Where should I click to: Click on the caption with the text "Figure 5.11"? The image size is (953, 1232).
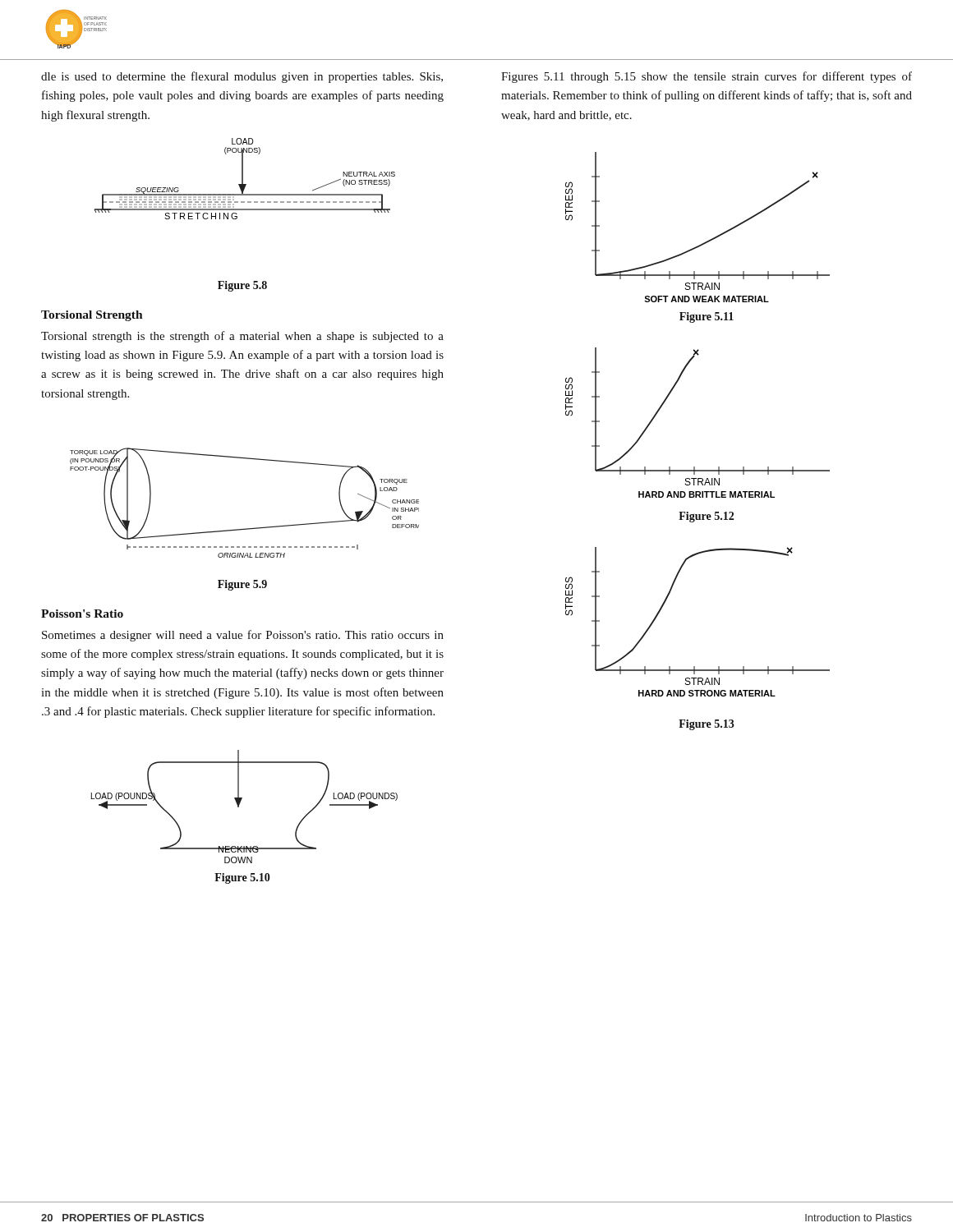coord(707,316)
